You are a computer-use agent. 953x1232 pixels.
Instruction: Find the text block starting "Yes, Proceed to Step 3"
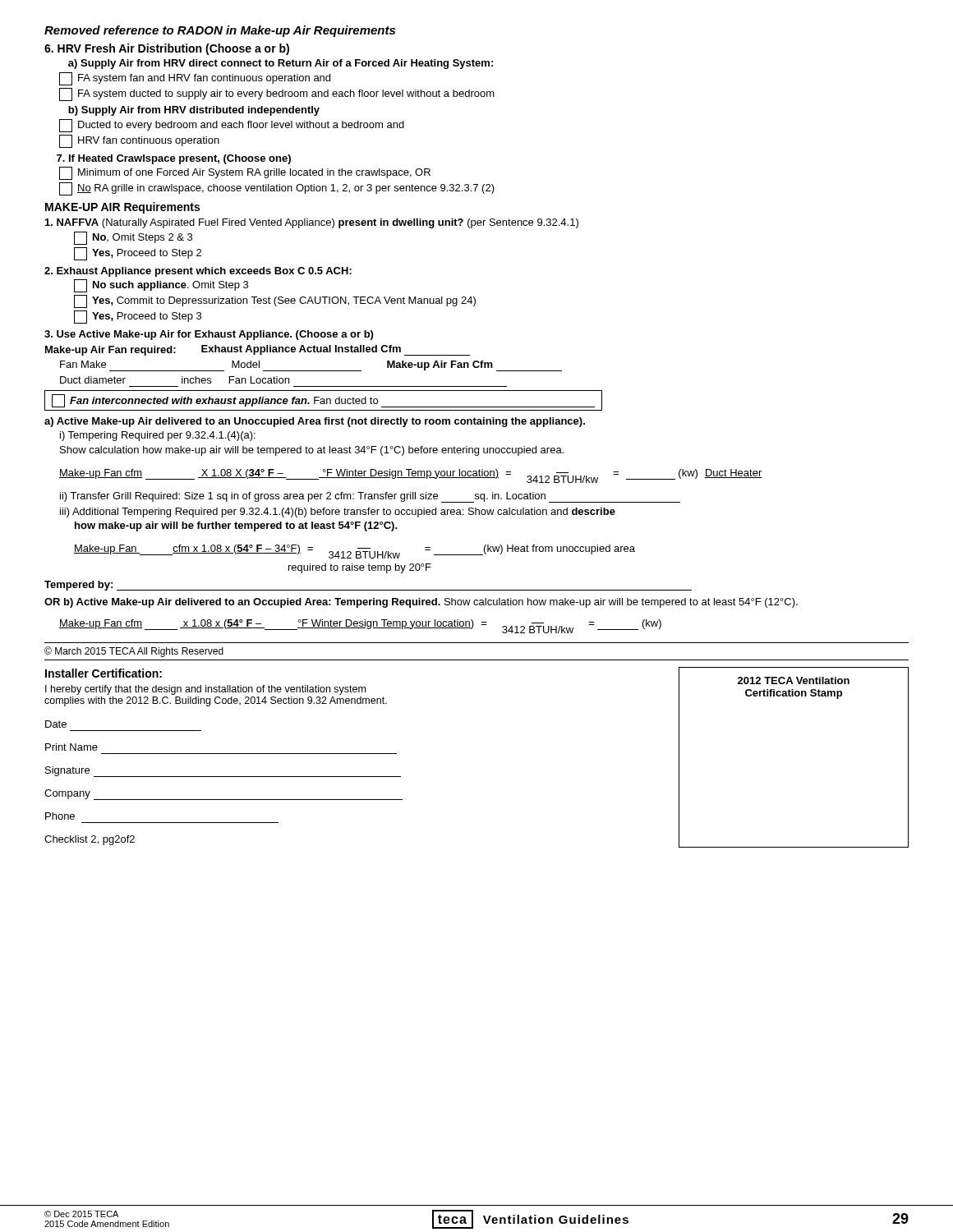[x=138, y=317]
